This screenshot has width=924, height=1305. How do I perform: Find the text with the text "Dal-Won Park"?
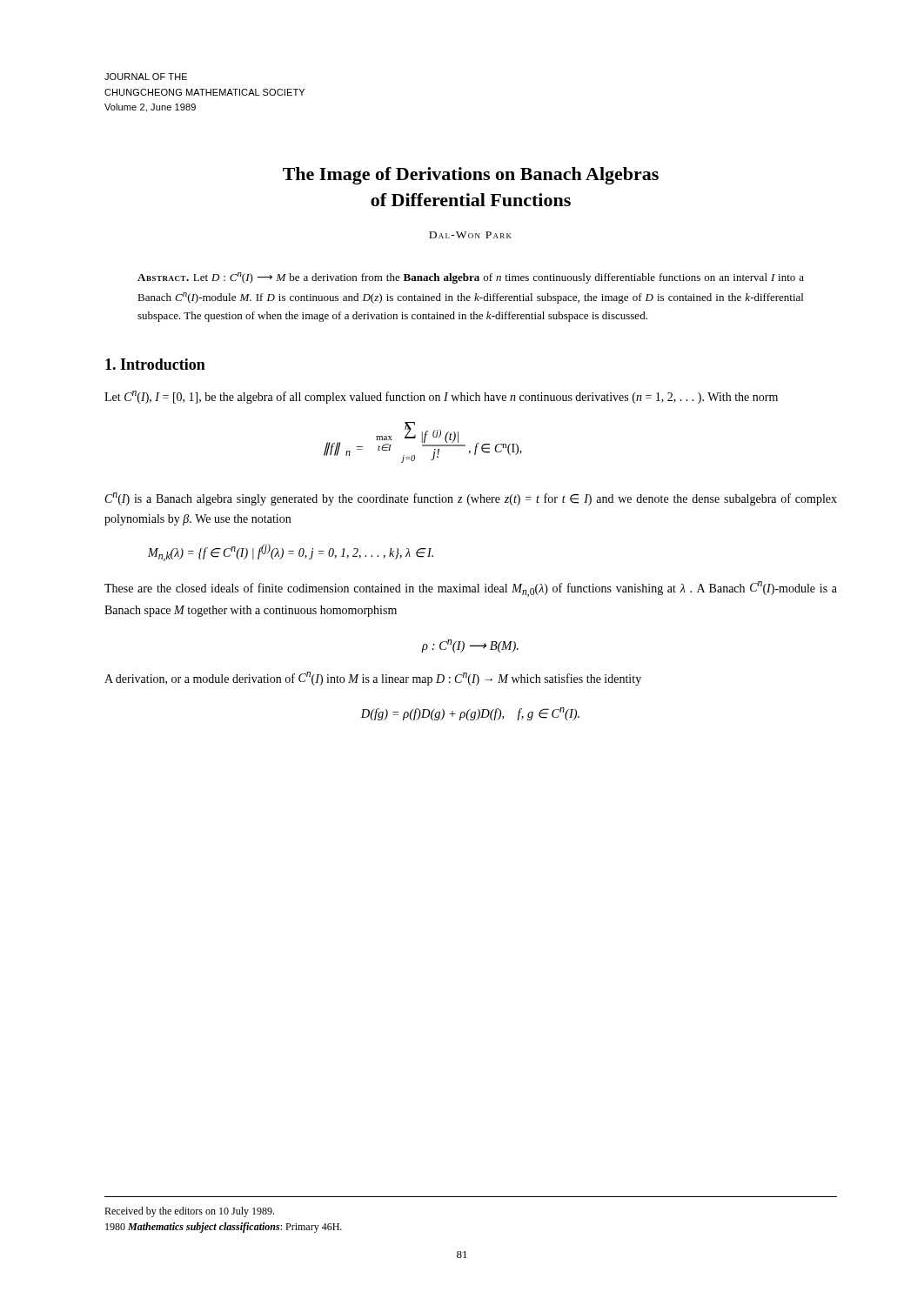tap(471, 234)
